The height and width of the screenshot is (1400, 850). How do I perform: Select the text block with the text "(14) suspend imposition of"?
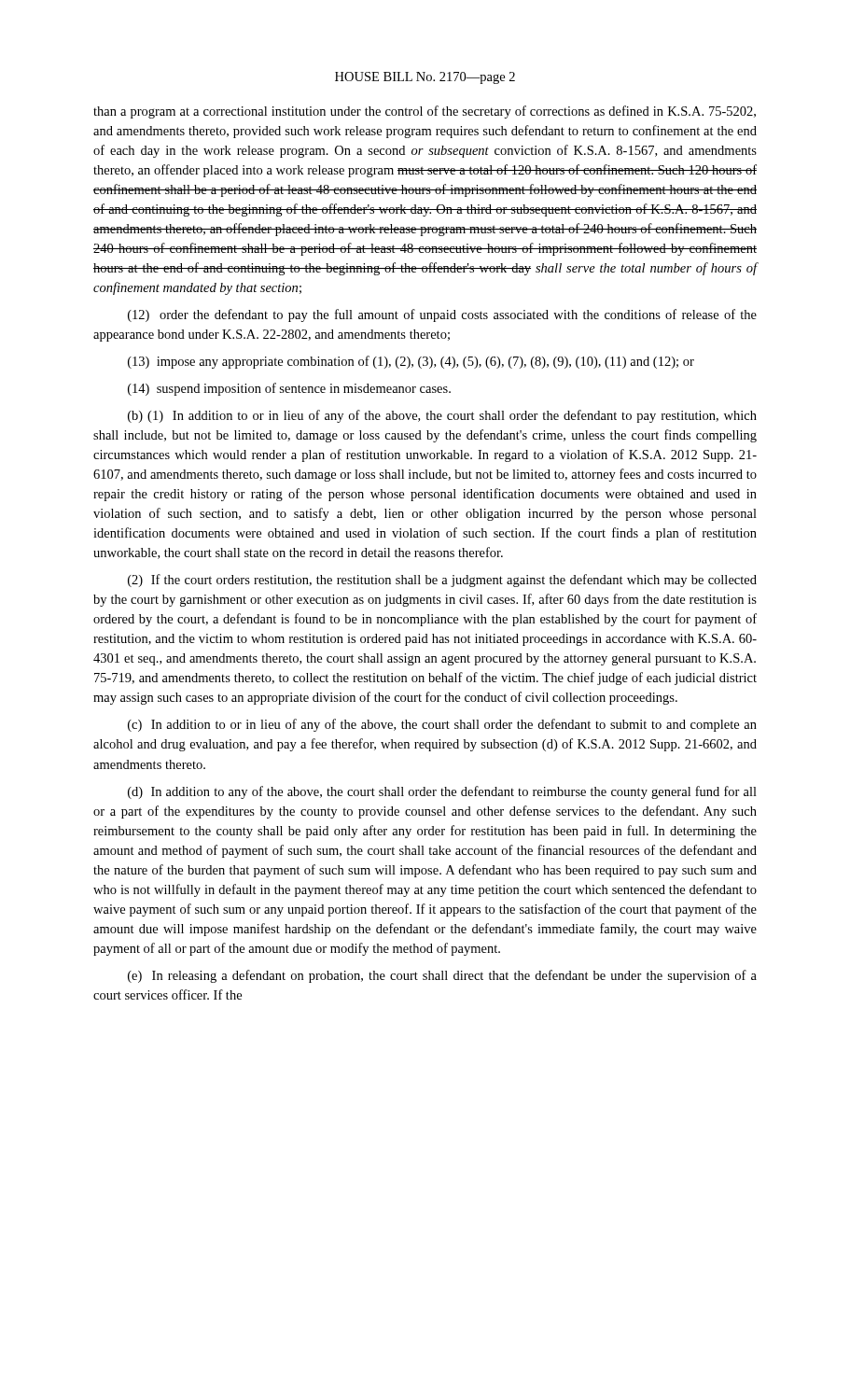coord(425,389)
